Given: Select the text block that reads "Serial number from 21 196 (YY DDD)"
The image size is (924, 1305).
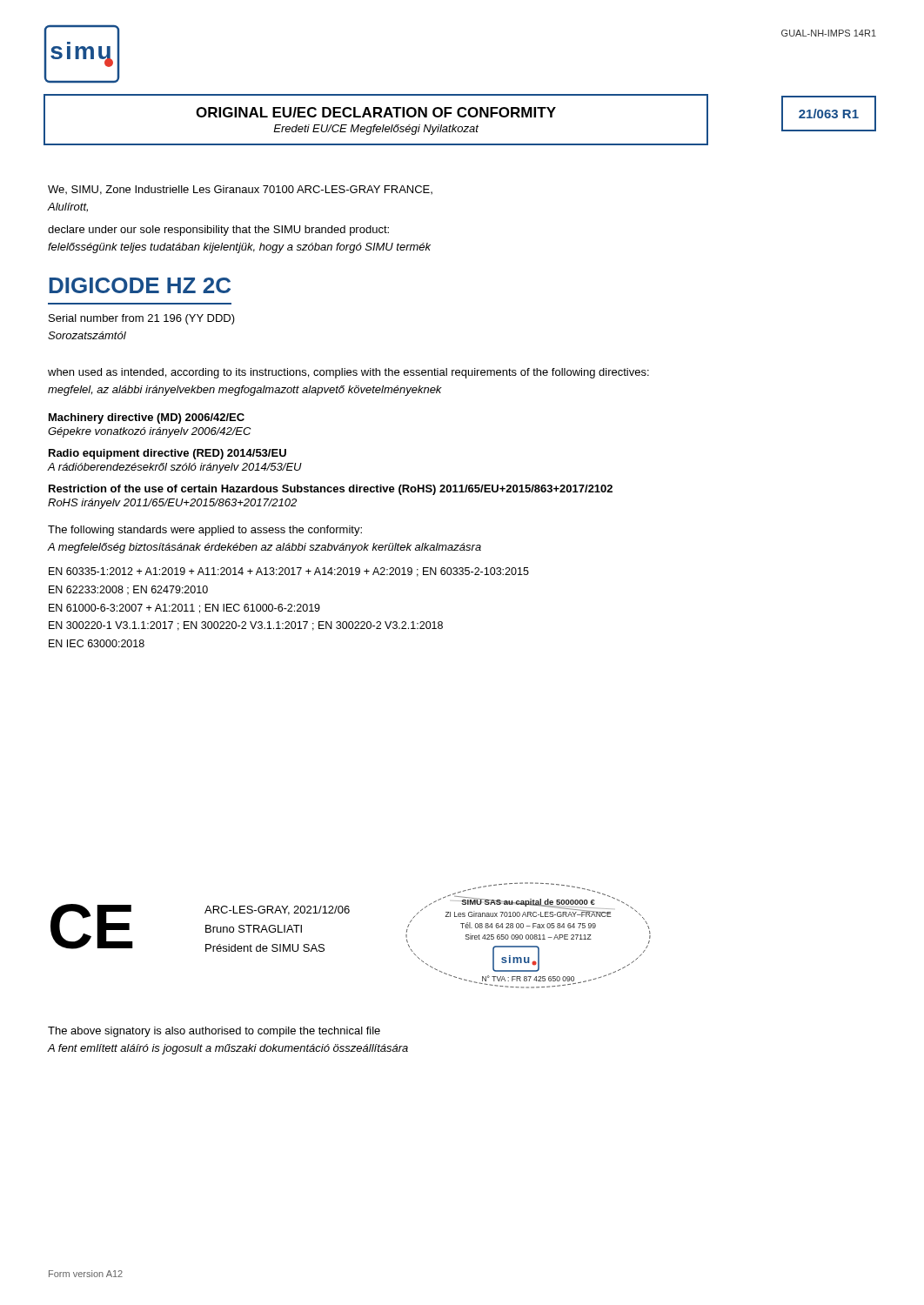Looking at the screenshot, I should click(141, 326).
